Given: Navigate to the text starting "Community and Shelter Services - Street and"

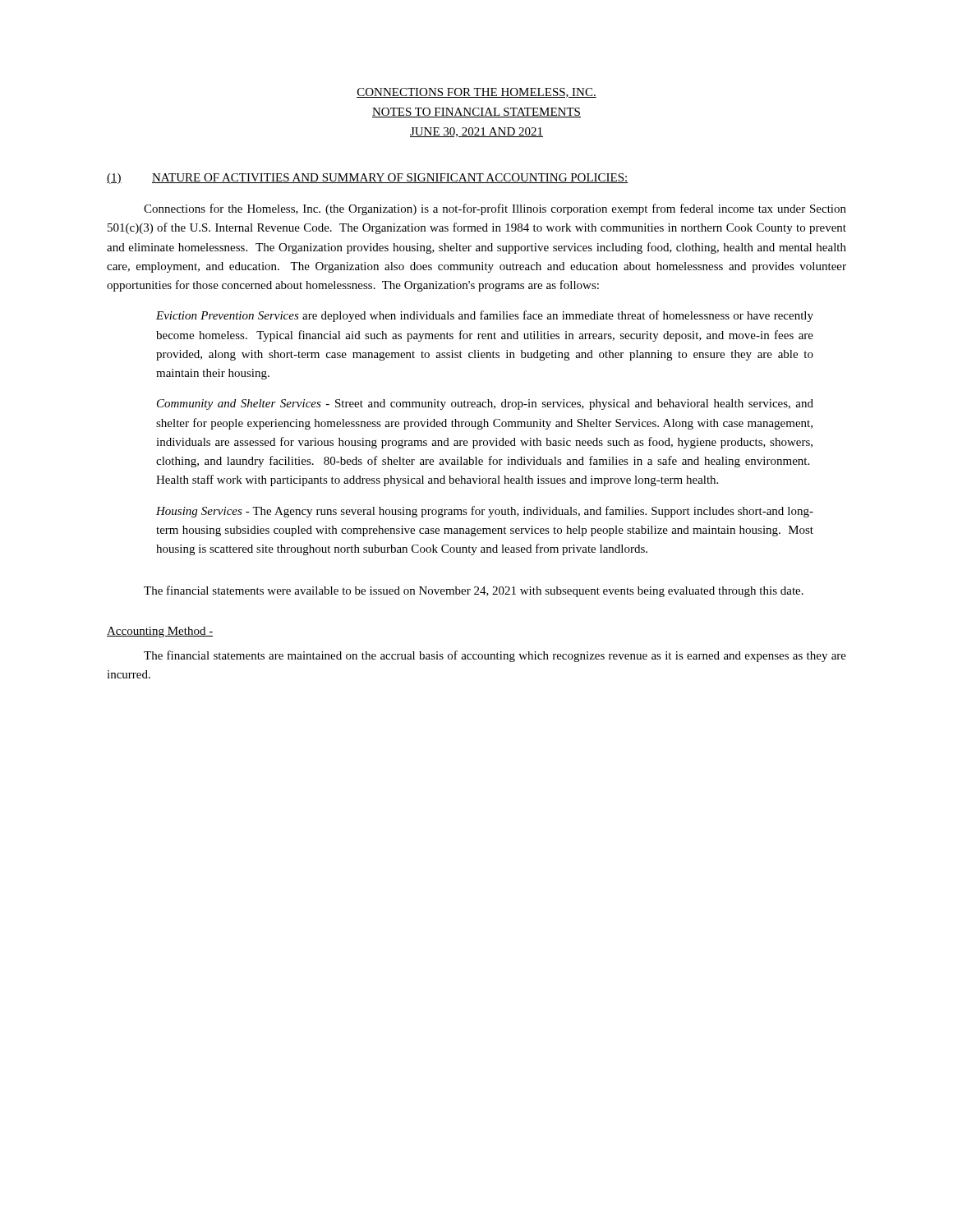Looking at the screenshot, I should (485, 442).
